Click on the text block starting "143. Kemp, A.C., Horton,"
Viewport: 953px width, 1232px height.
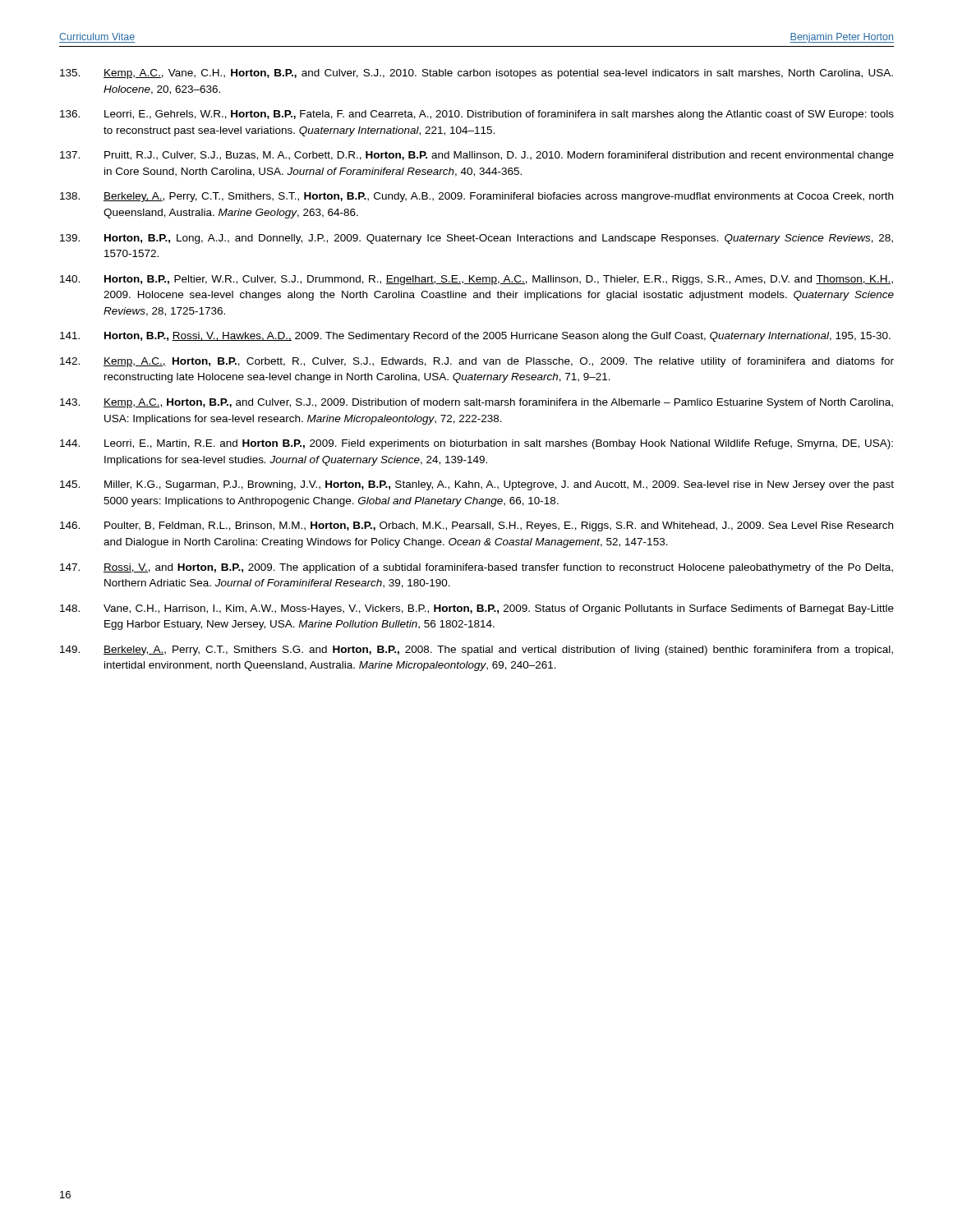[x=476, y=410]
